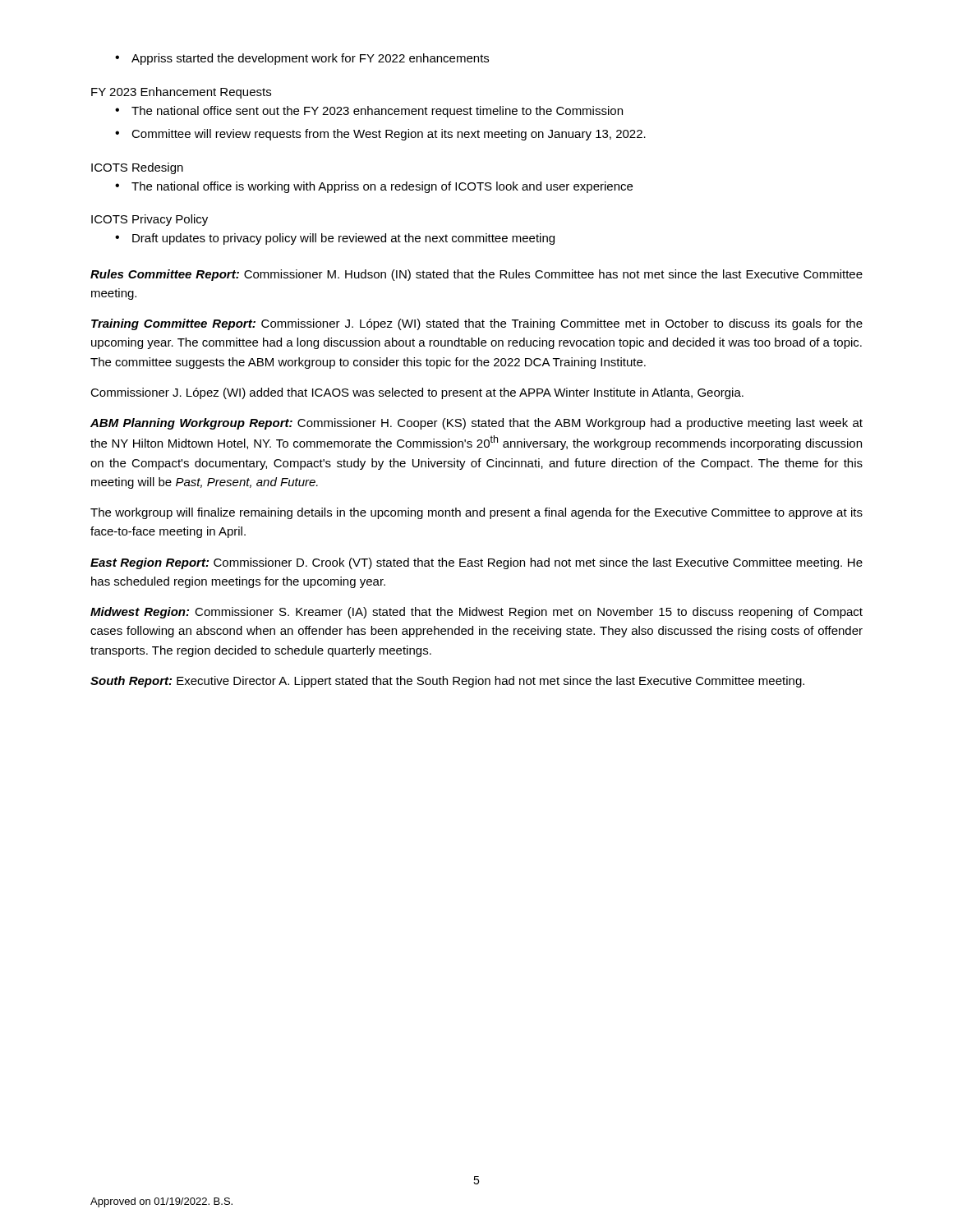Select the text block that reads "Commissioner J. López (WI) added that"
The height and width of the screenshot is (1232, 953).
pos(417,392)
